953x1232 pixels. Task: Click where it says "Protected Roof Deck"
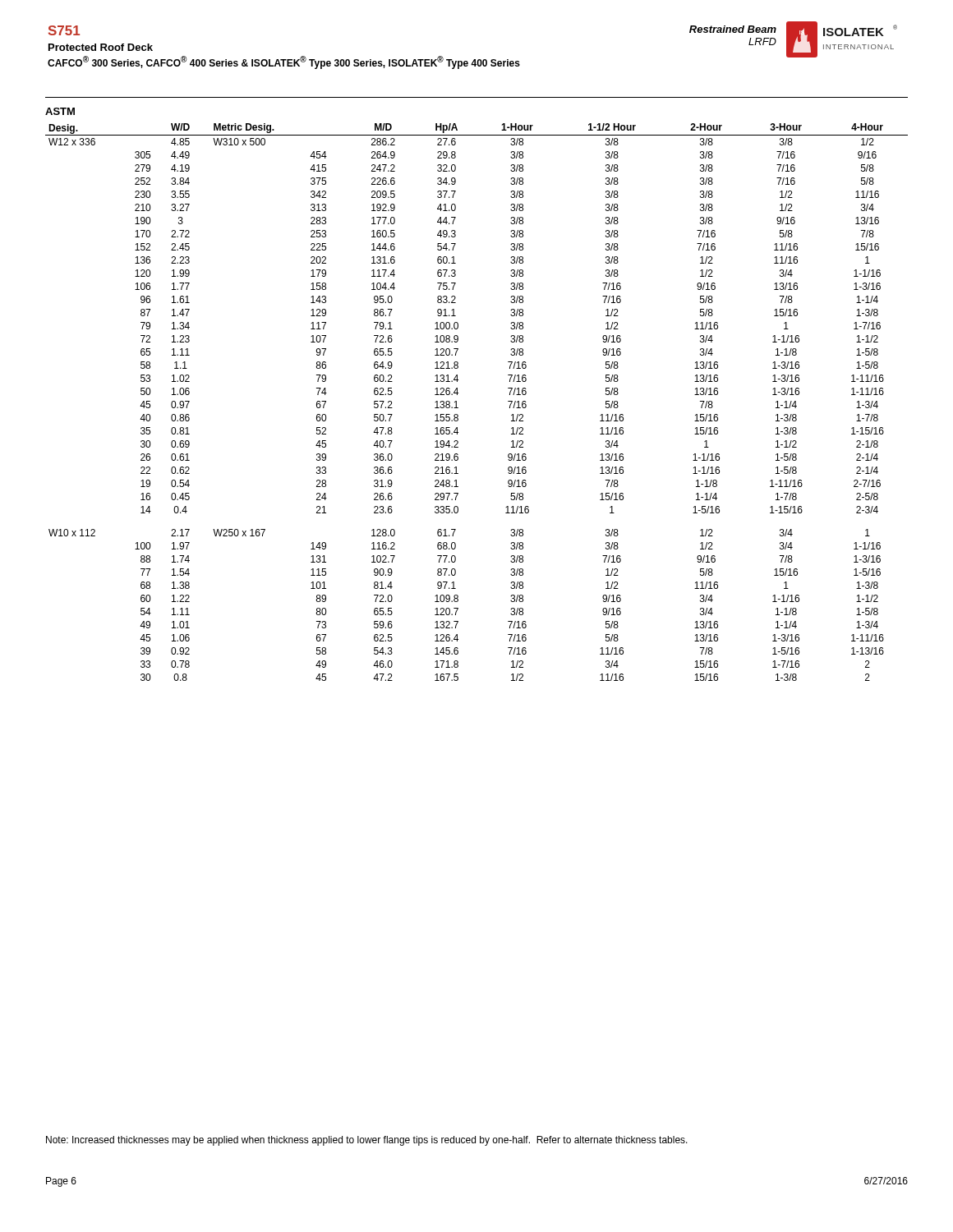pos(100,47)
